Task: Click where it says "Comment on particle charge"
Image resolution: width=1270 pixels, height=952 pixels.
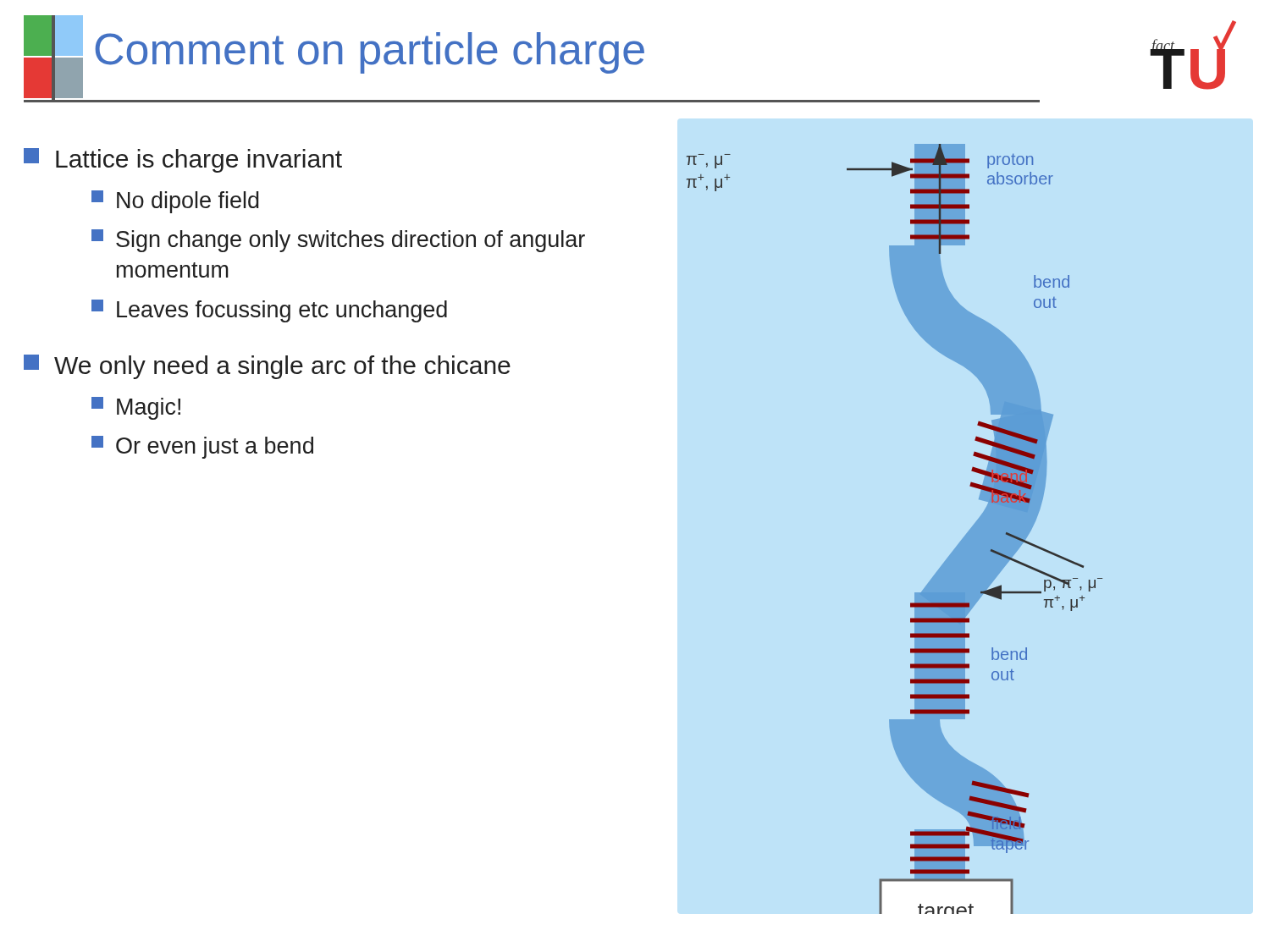Action: (x=370, y=49)
